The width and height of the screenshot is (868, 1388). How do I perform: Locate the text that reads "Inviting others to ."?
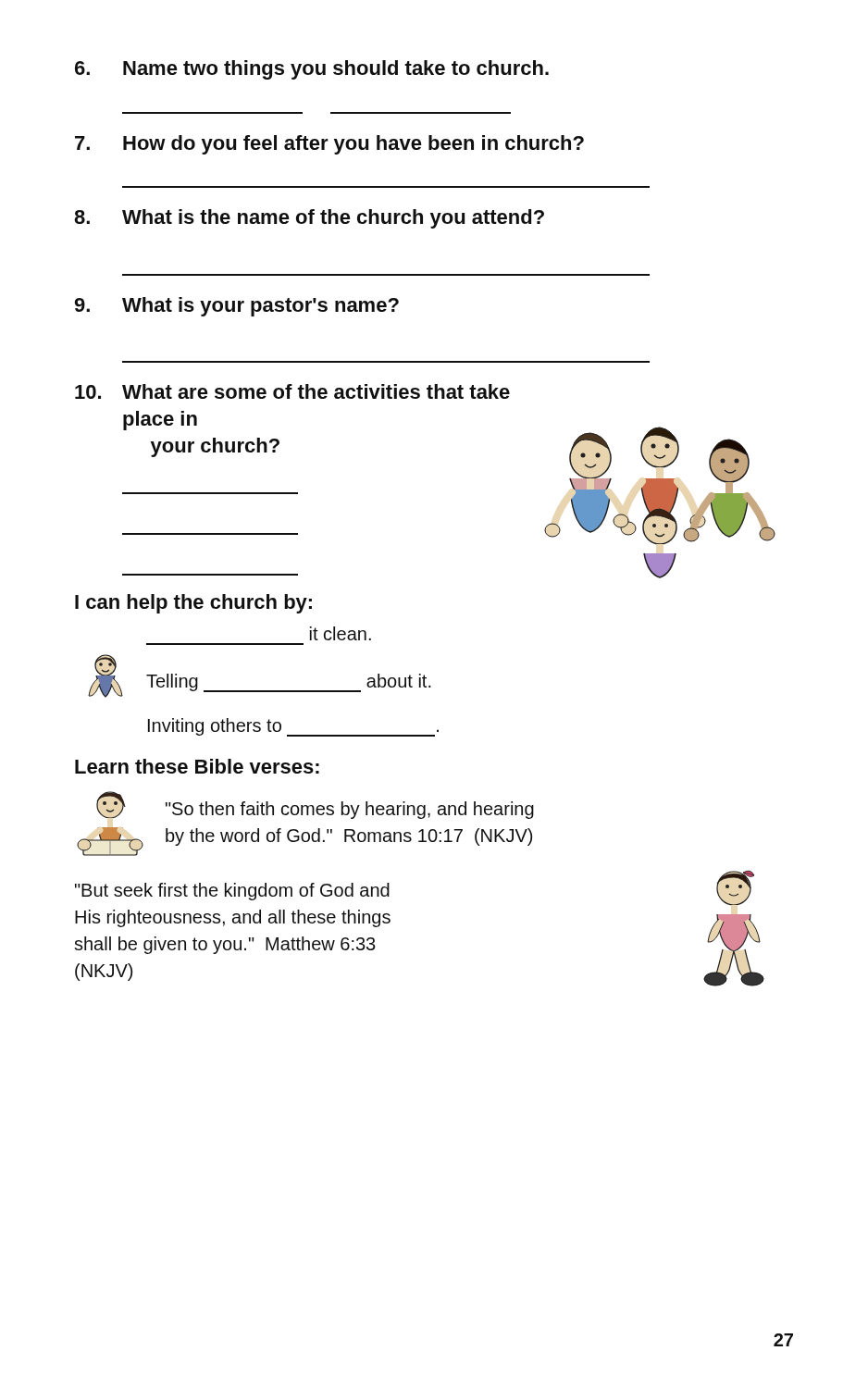point(293,726)
